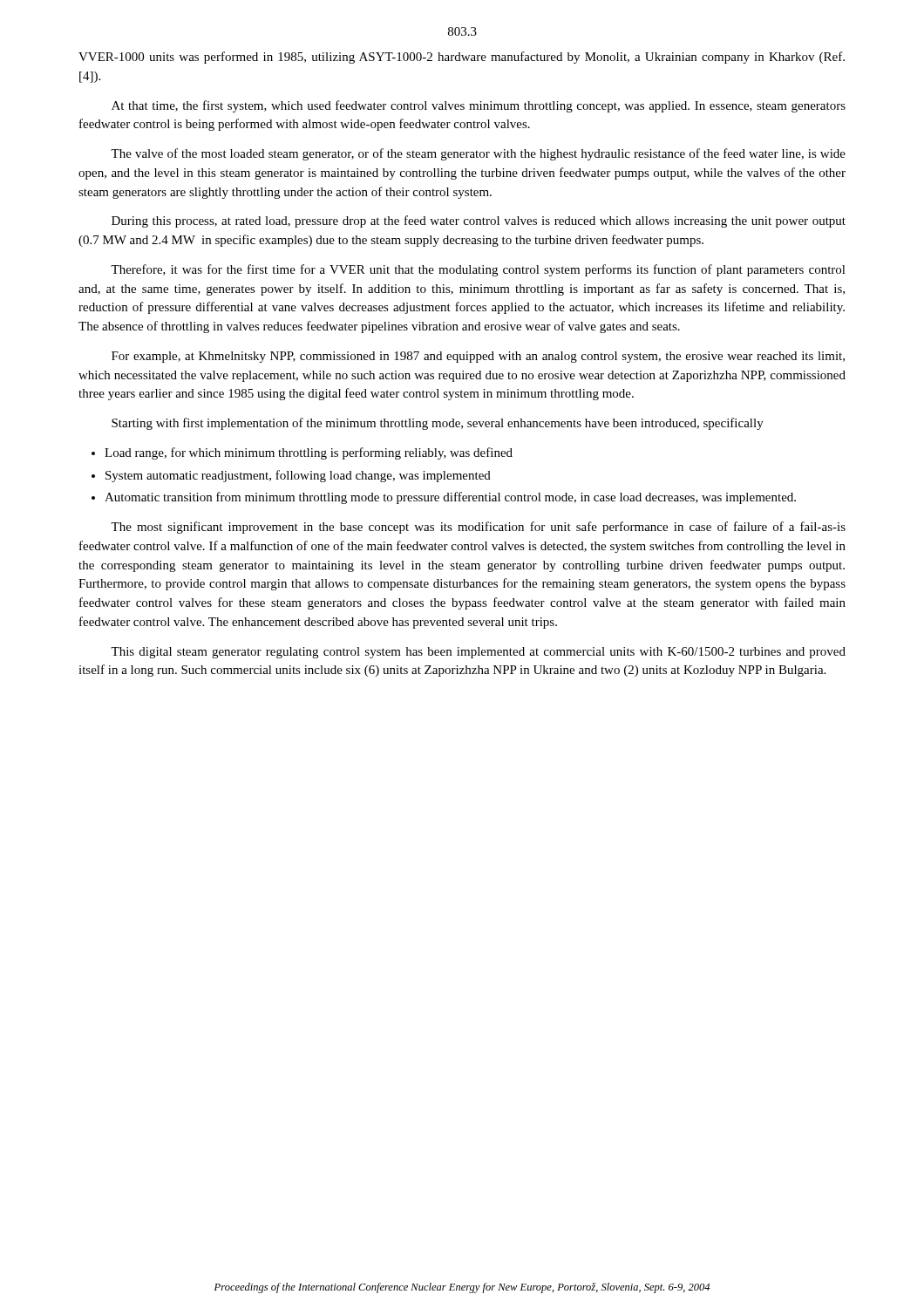Point to the block beginning "During this process, at rated load, pressure drop"
This screenshot has width=924, height=1308.
462,231
